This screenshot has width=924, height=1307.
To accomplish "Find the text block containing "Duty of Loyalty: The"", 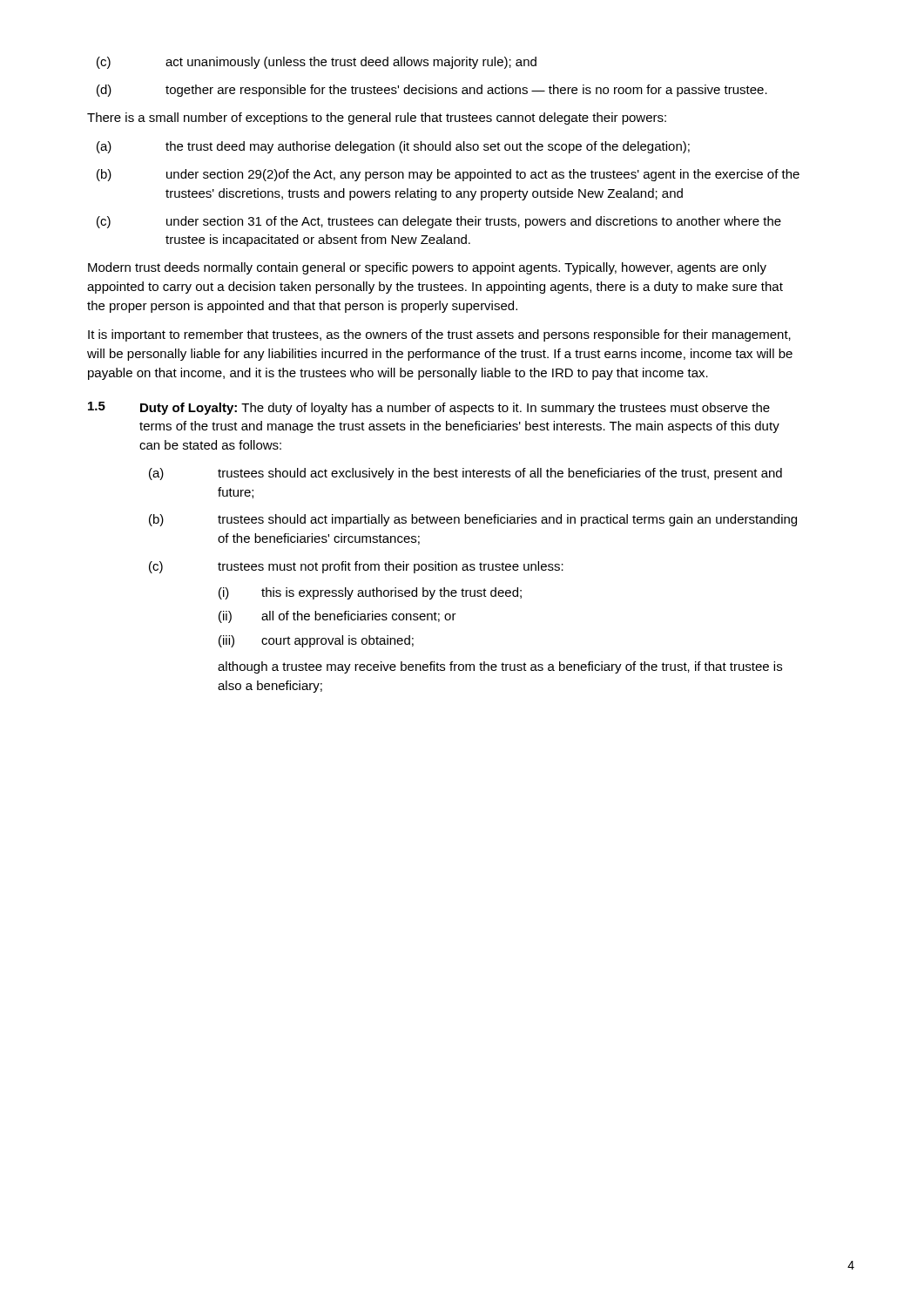I will pos(459,426).
